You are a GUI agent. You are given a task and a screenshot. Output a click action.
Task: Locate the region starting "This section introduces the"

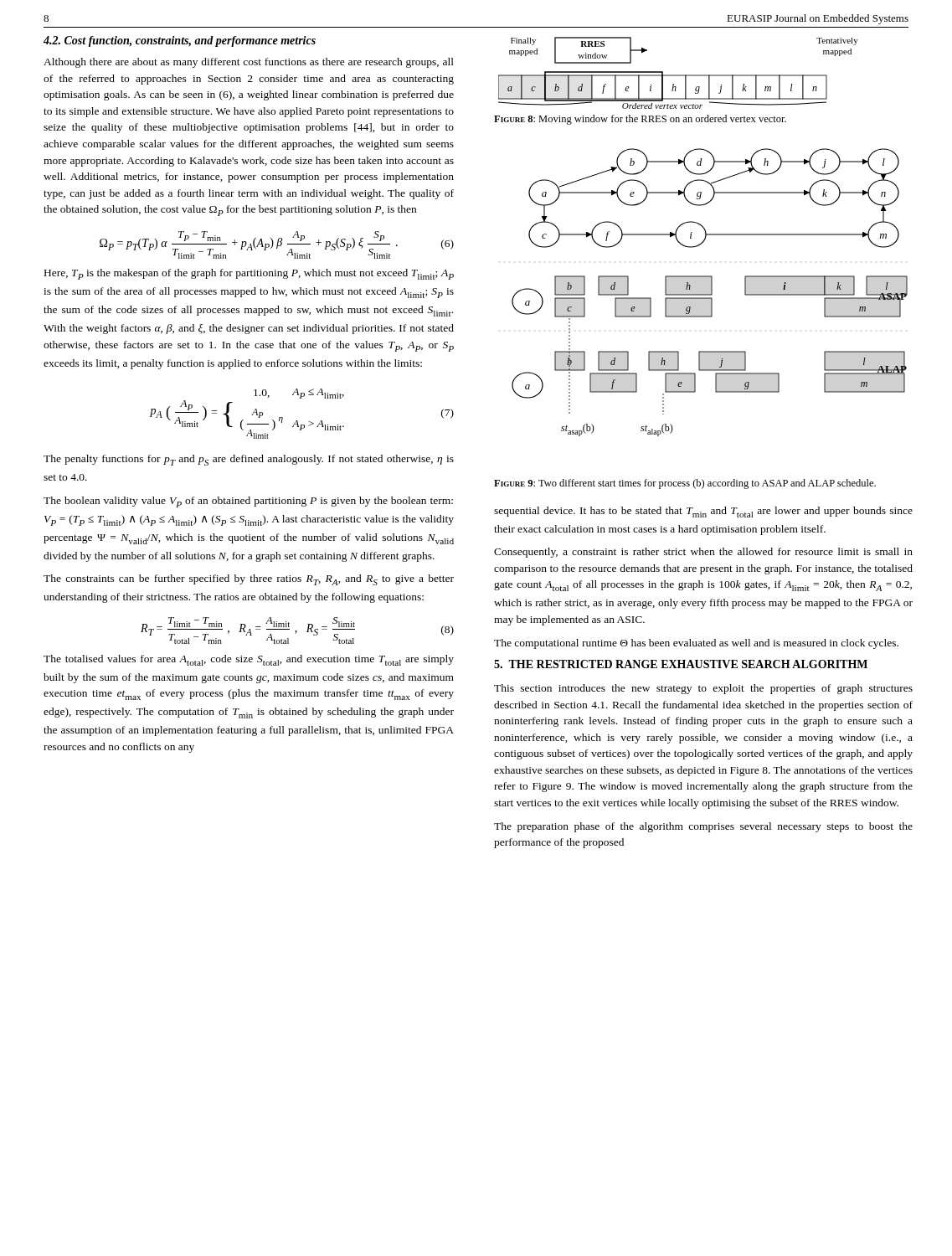[703, 745]
